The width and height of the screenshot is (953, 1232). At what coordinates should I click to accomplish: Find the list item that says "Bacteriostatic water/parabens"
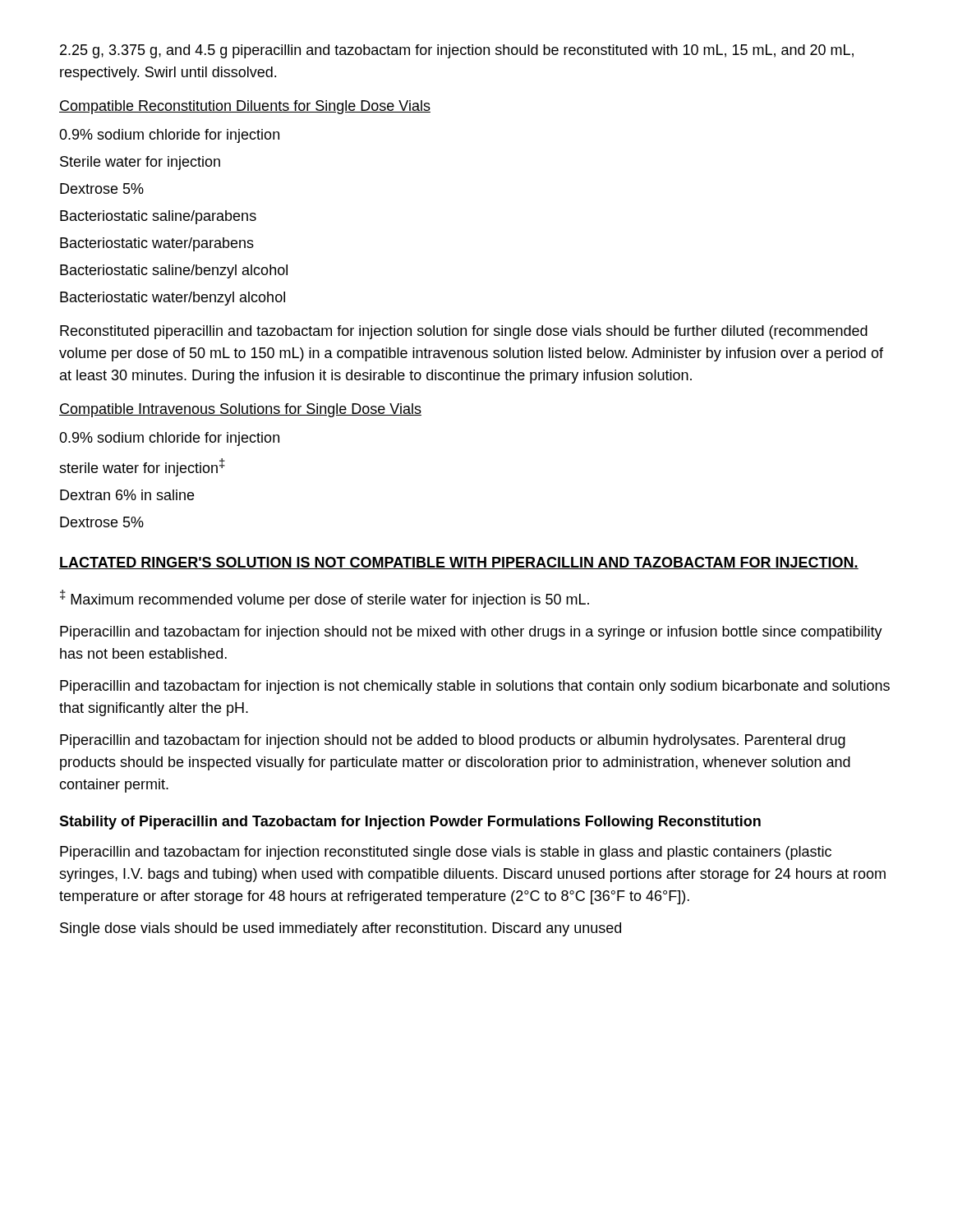pyautogui.click(x=157, y=243)
